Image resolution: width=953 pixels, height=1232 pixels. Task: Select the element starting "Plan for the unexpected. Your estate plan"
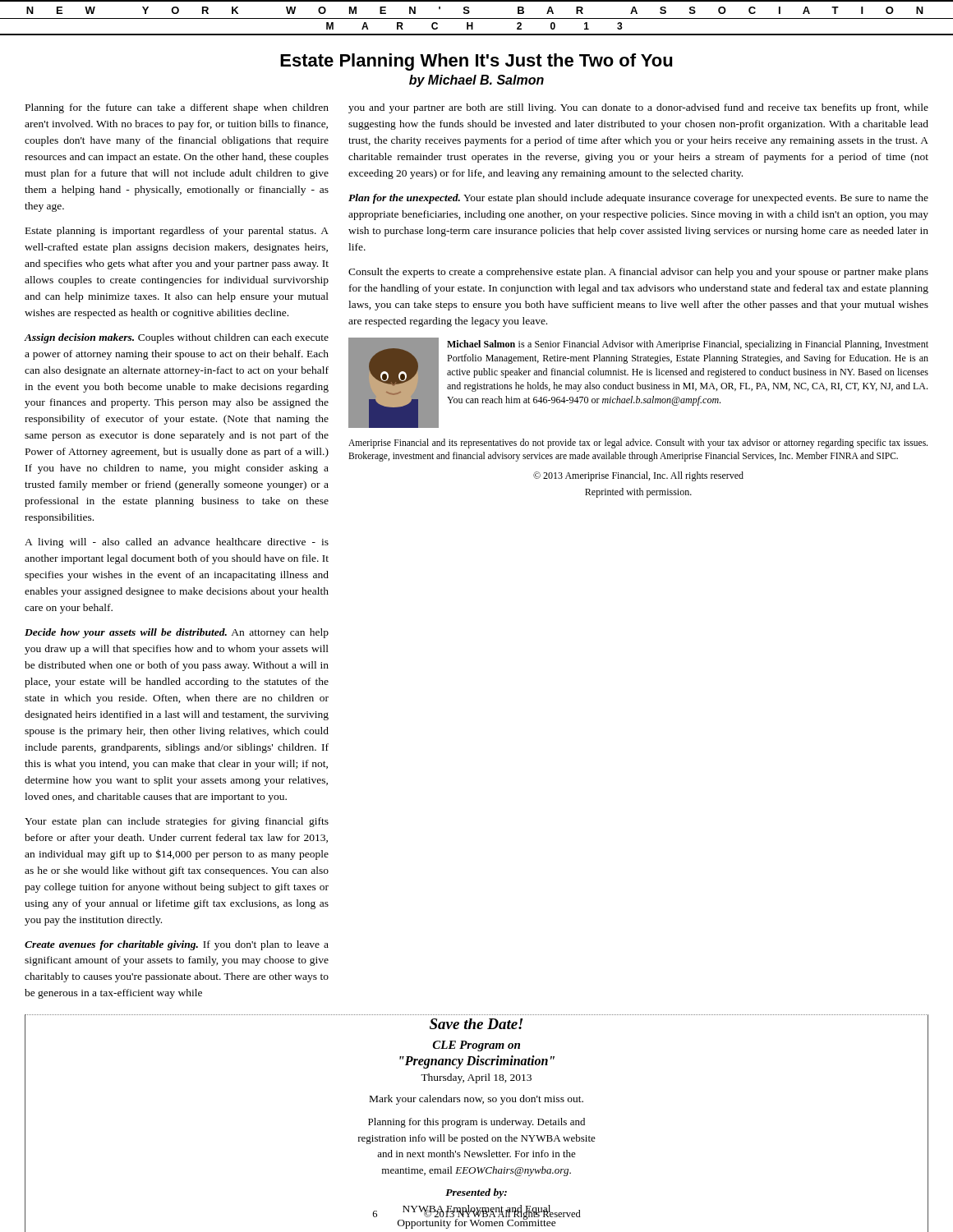[x=638, y=222]
